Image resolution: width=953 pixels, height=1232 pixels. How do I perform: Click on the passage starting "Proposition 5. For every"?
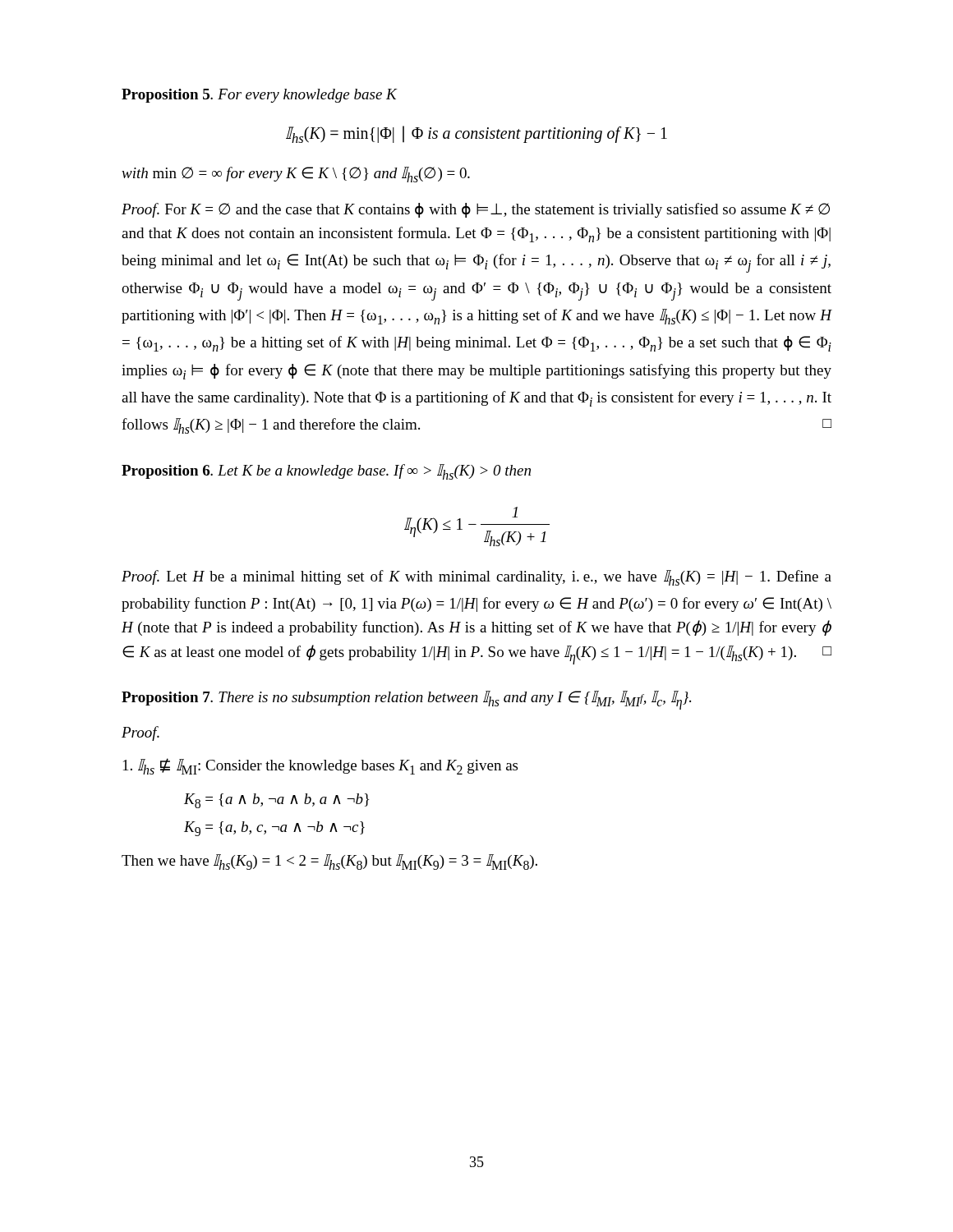259,94
